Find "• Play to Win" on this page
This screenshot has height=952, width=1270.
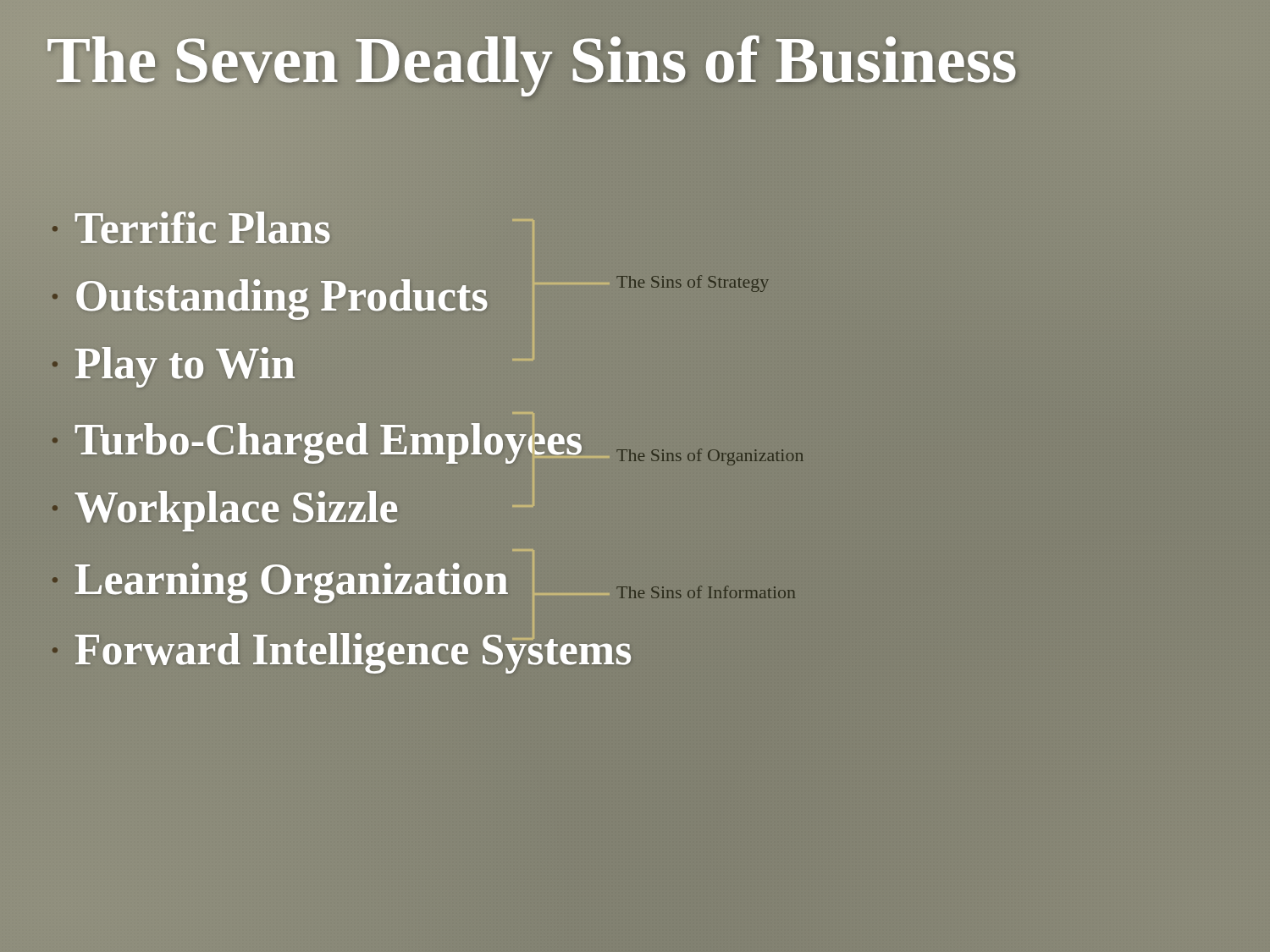(173, 364)
